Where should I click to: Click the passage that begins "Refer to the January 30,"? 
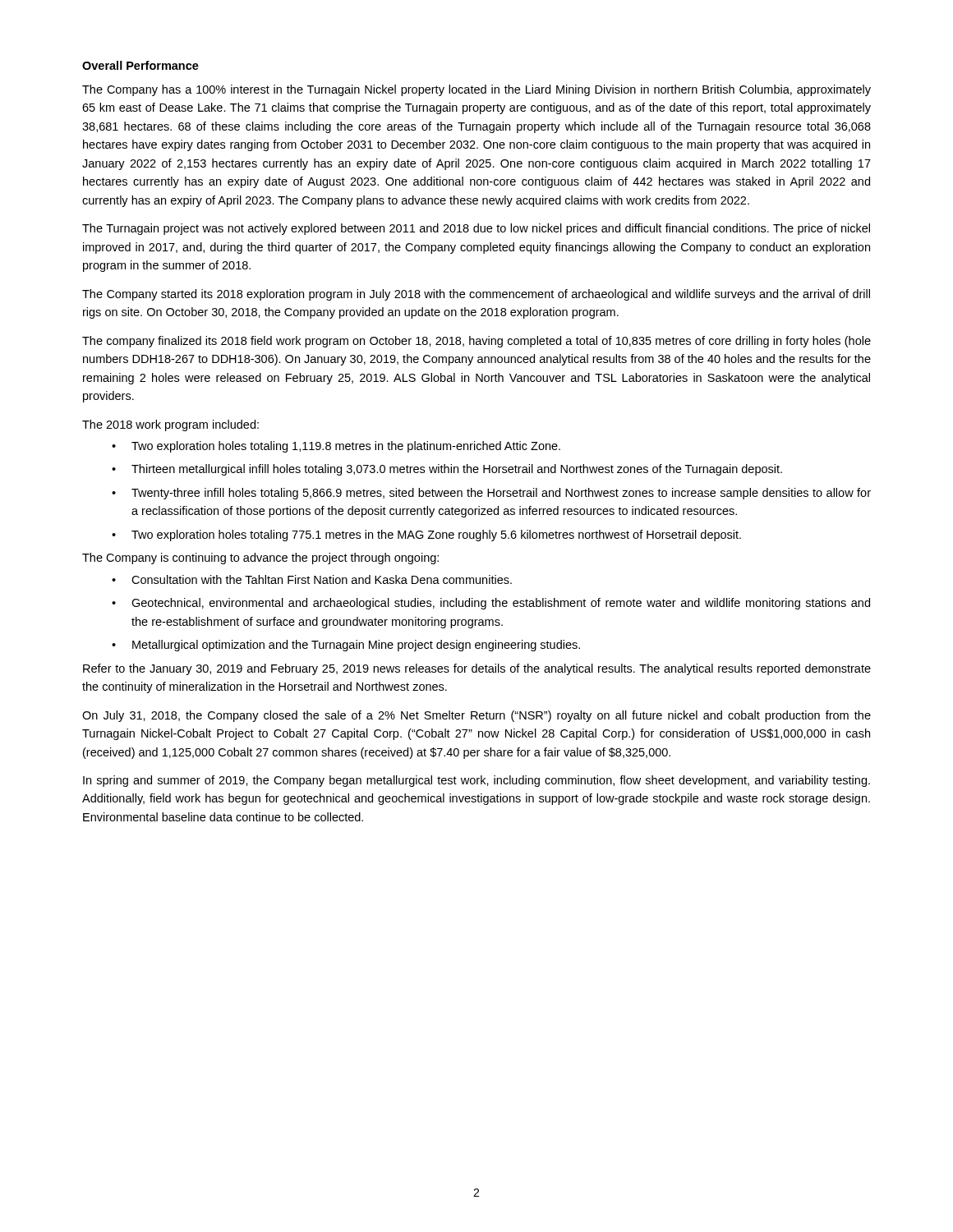click(x=476, y=678)
